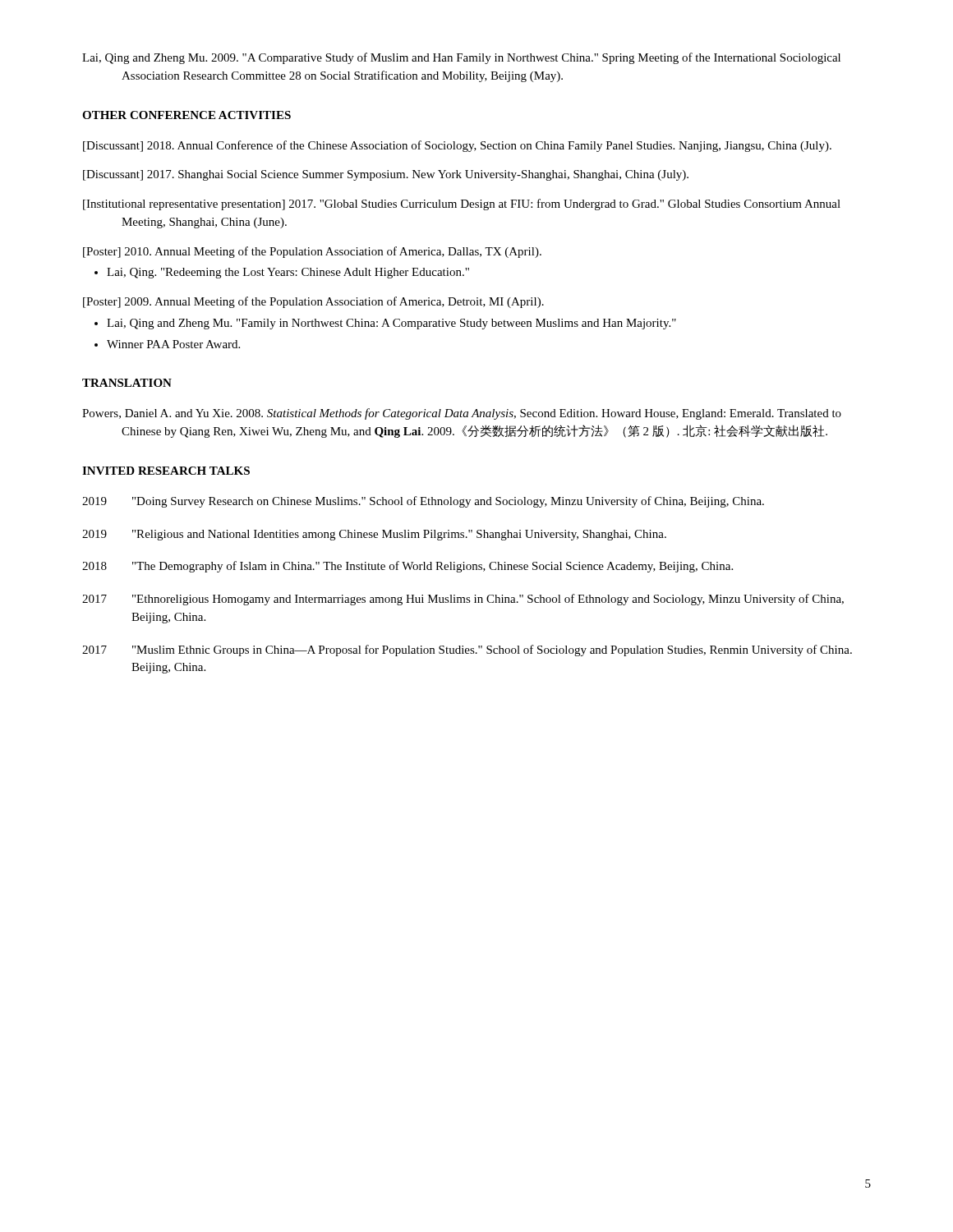Select the list item that says "2019 "Doing Survey Research on Chinese"
Image resolution: width=953 pixels, height=1232 pixels.
pyautogui.click(x=476, y=501)
